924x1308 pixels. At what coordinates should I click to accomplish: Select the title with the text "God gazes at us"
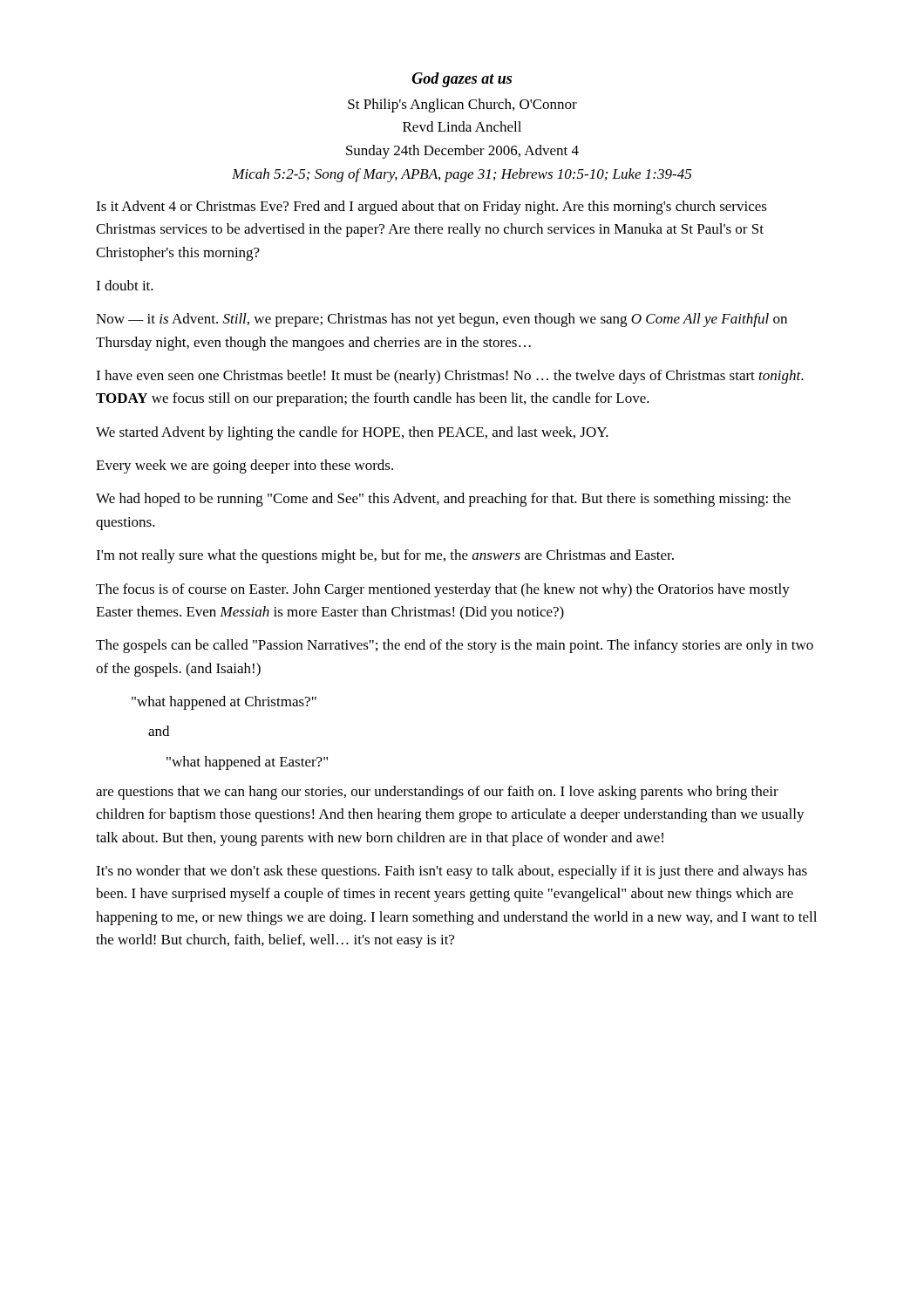(x=462, y=79)
